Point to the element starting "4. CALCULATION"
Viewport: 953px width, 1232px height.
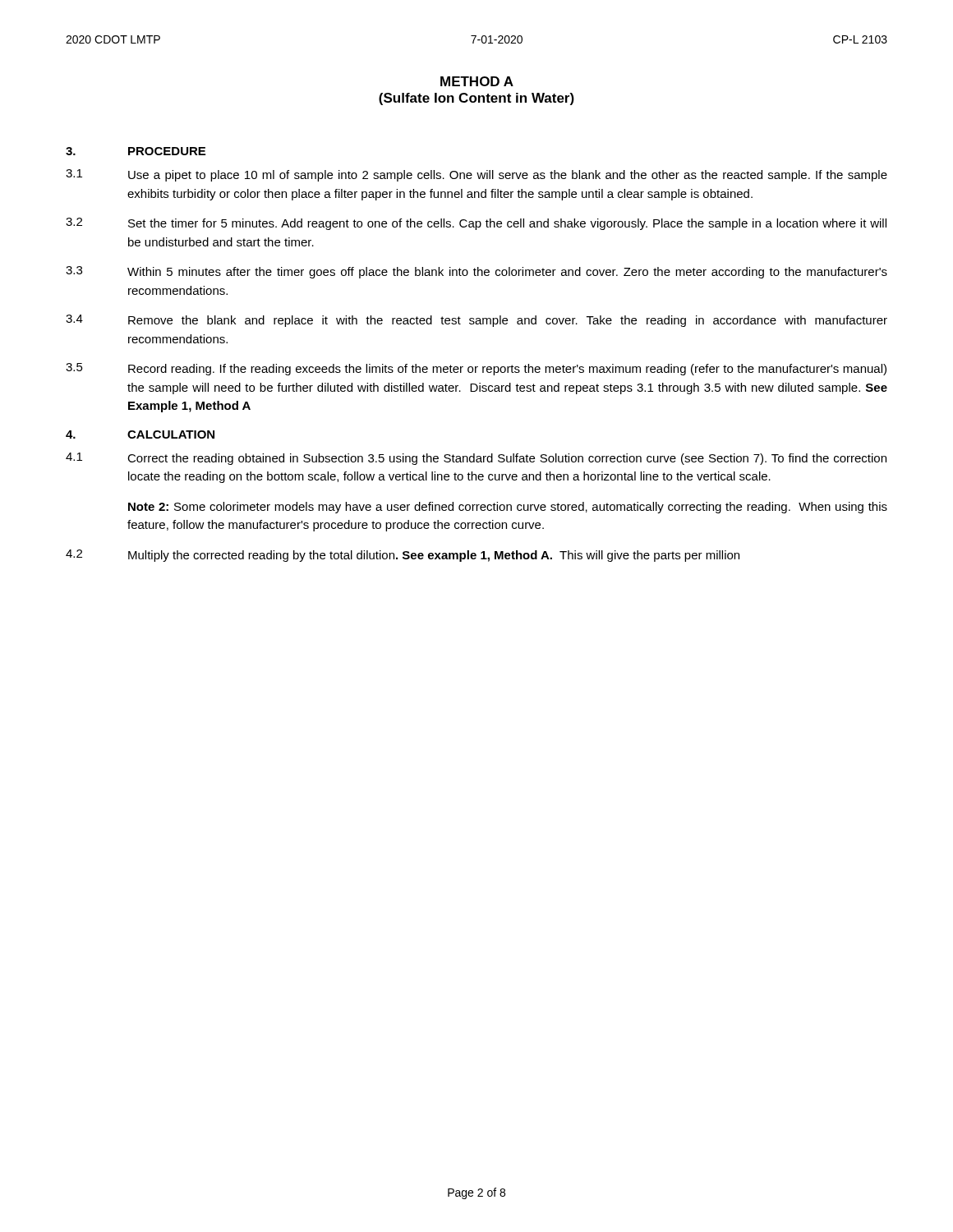pyautogui.click(x=141, y=434)
